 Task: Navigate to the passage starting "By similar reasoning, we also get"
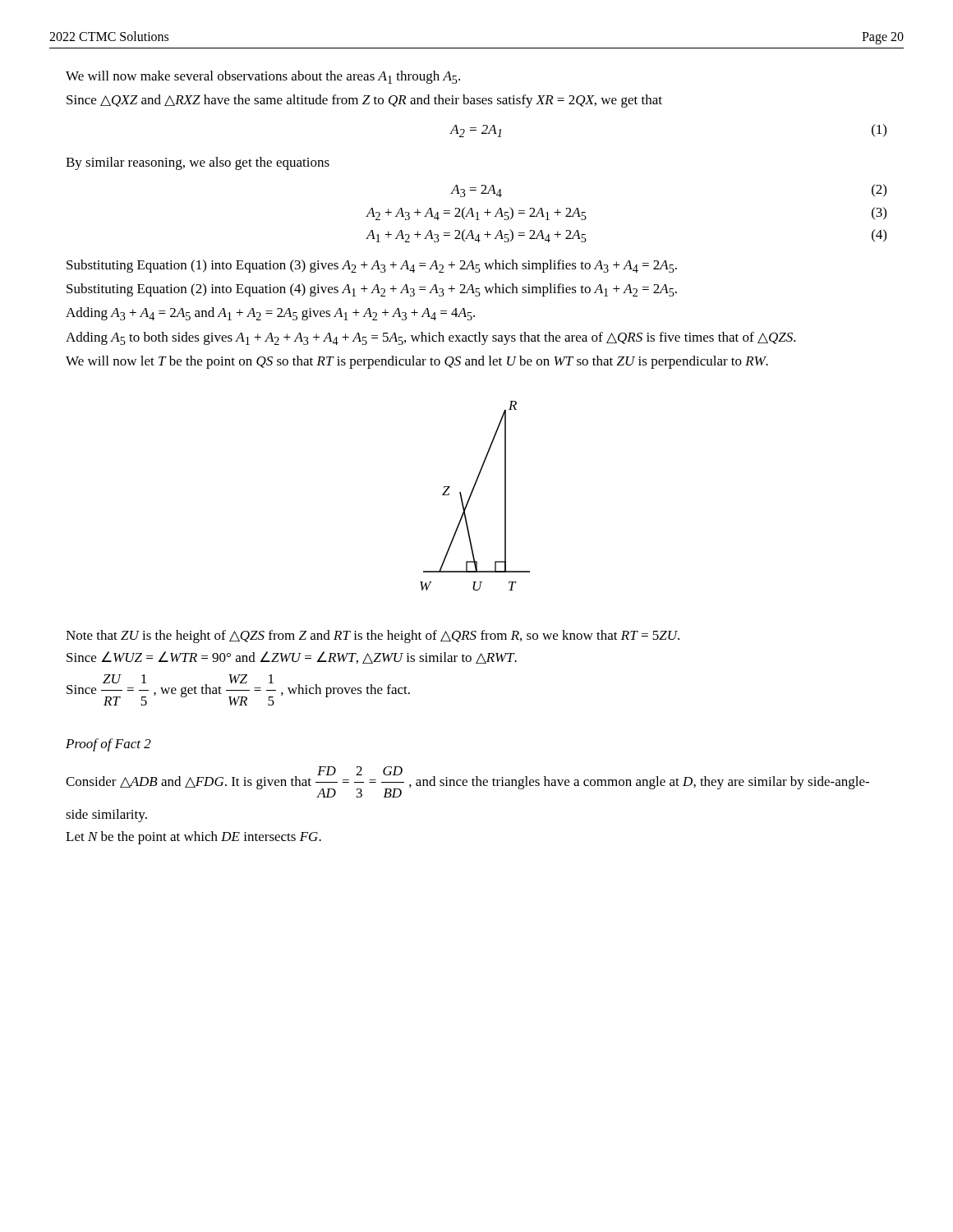point(198,162)
